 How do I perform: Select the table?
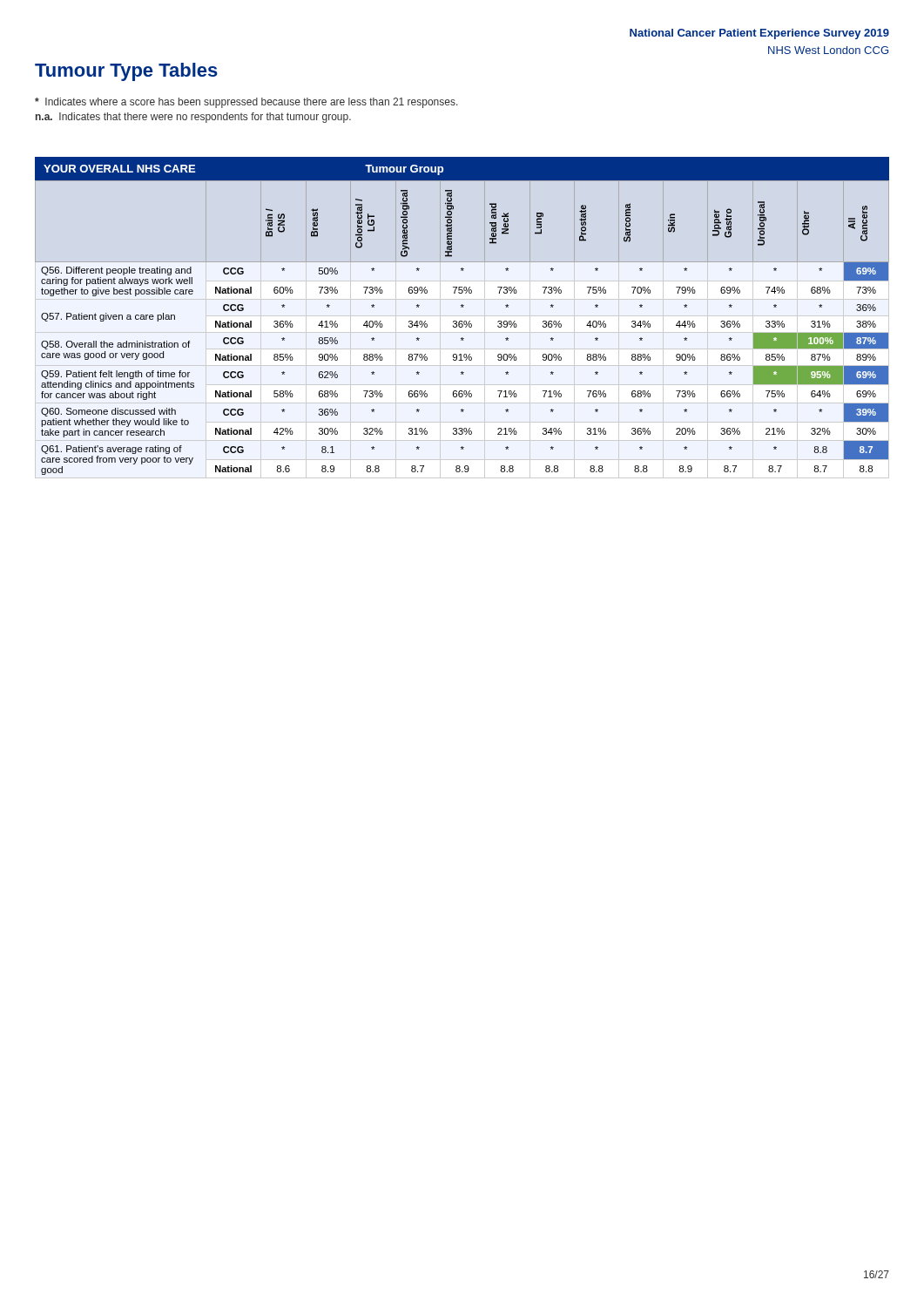click(x=462, y=329)
